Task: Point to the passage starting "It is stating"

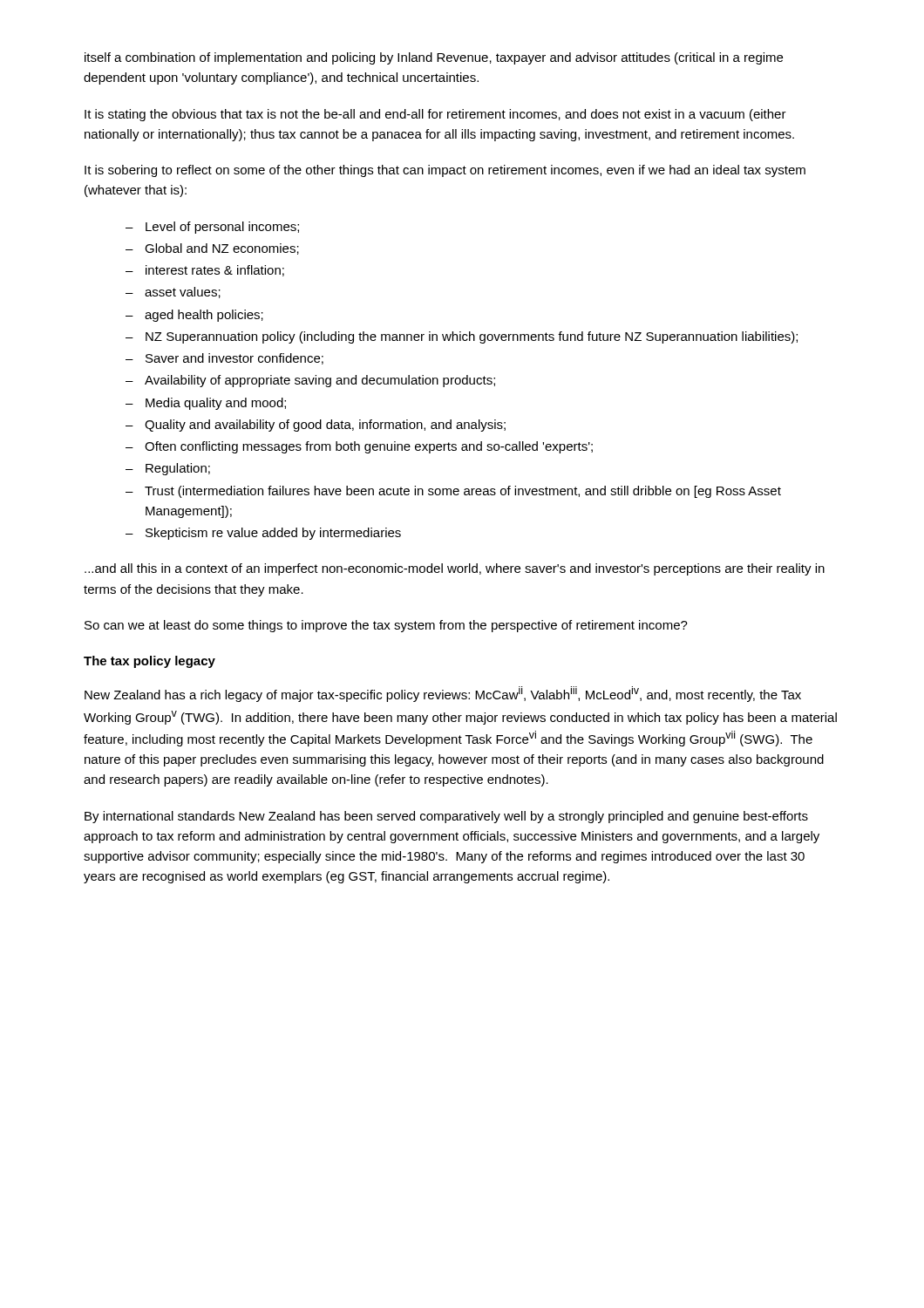Action: (439, 123)
